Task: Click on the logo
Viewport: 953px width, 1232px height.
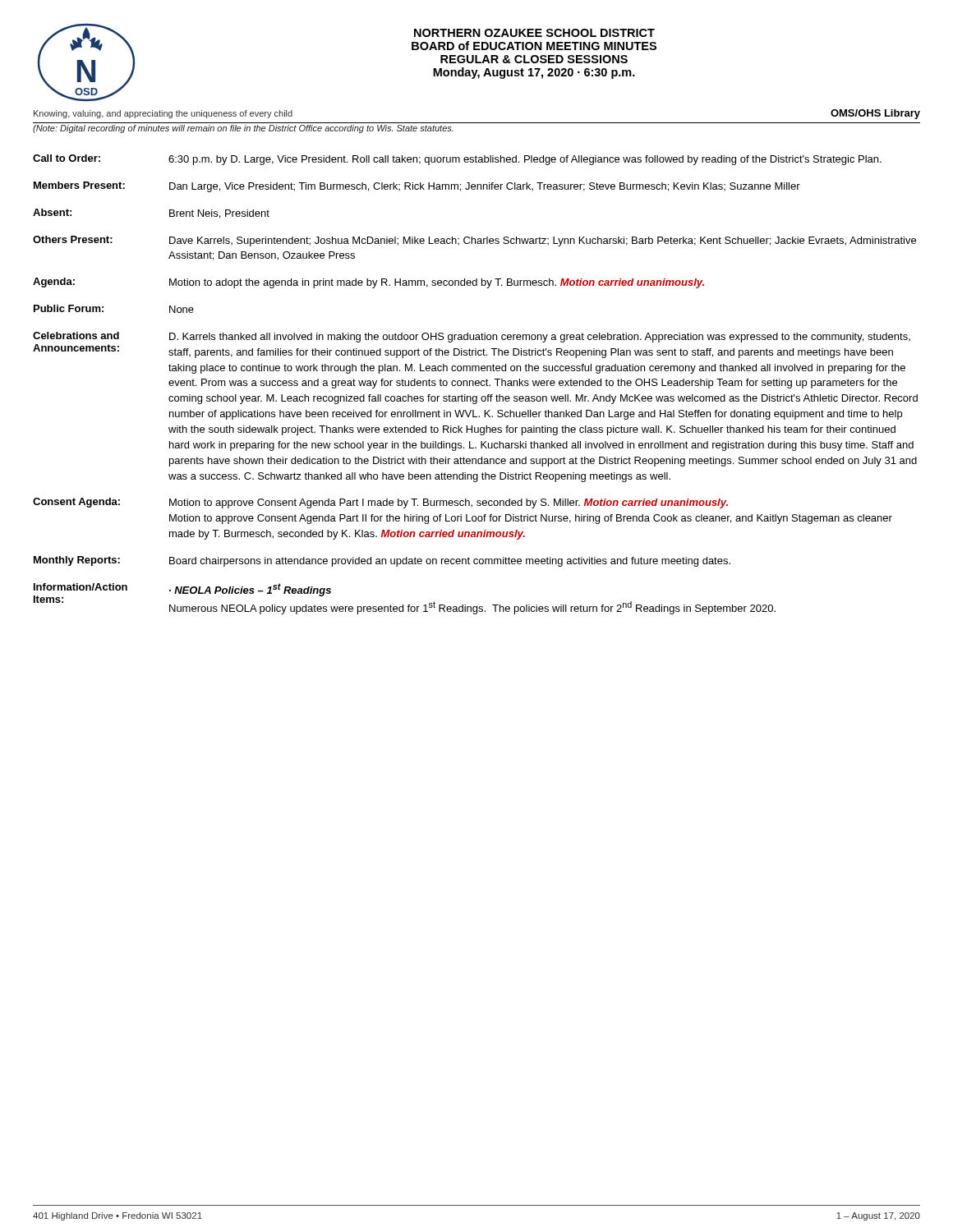Action: point(90,65)
